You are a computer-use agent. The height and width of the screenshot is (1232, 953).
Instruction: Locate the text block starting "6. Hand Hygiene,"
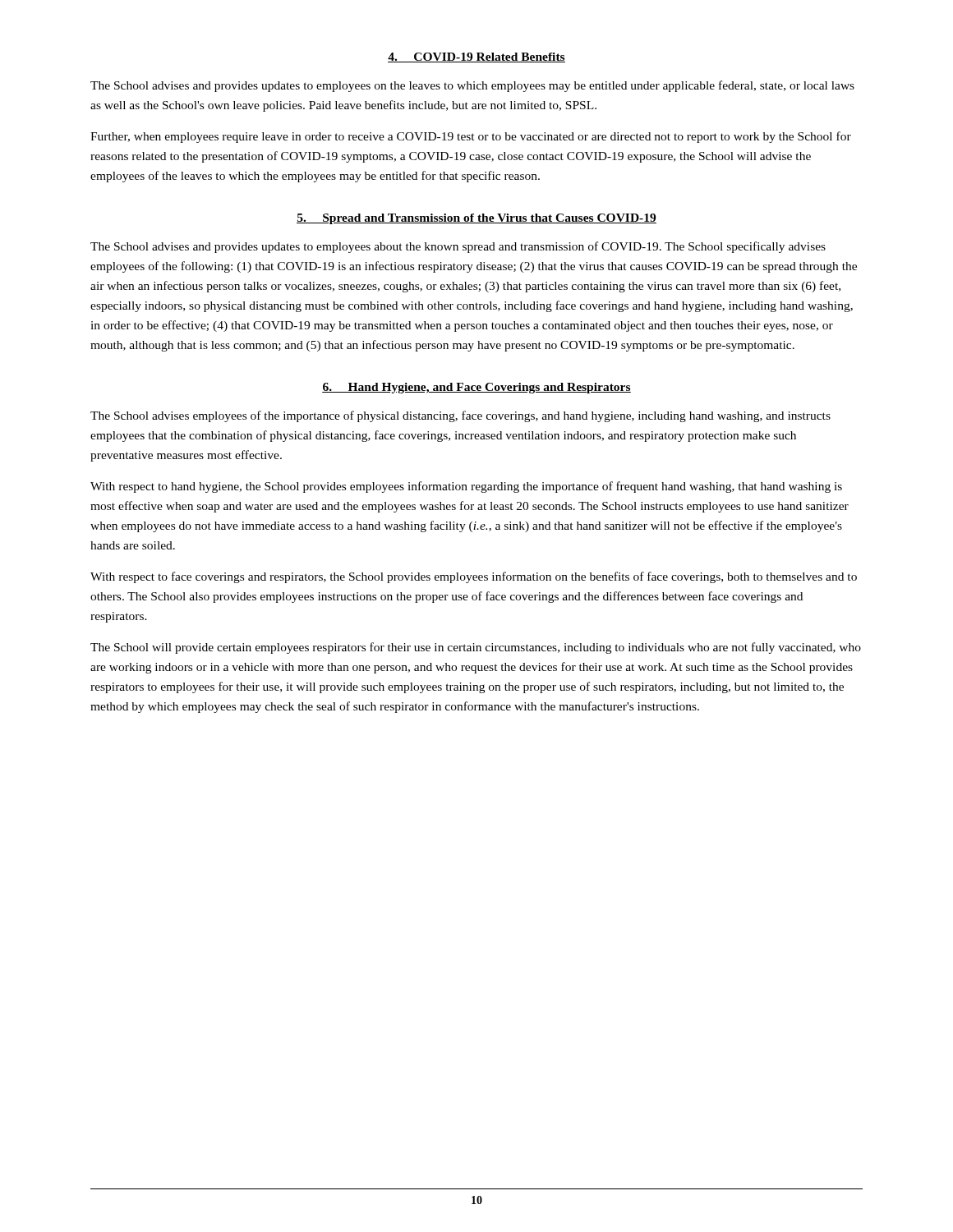click(x=476, y=387)
